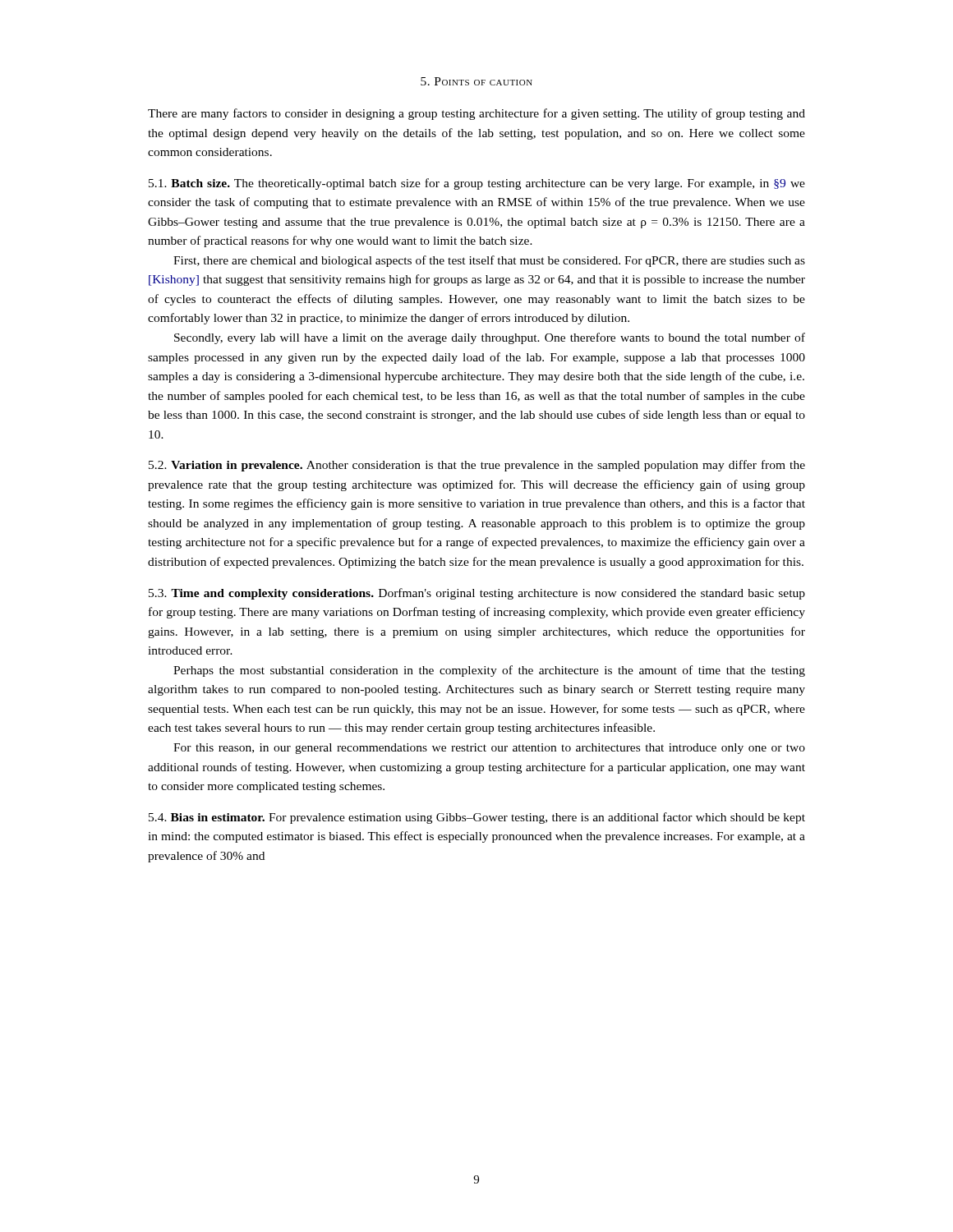Locate the block starting "There are many factors to consider in designing"
The height and width of the screenshot is (1232, 953).
pos(476,132)
